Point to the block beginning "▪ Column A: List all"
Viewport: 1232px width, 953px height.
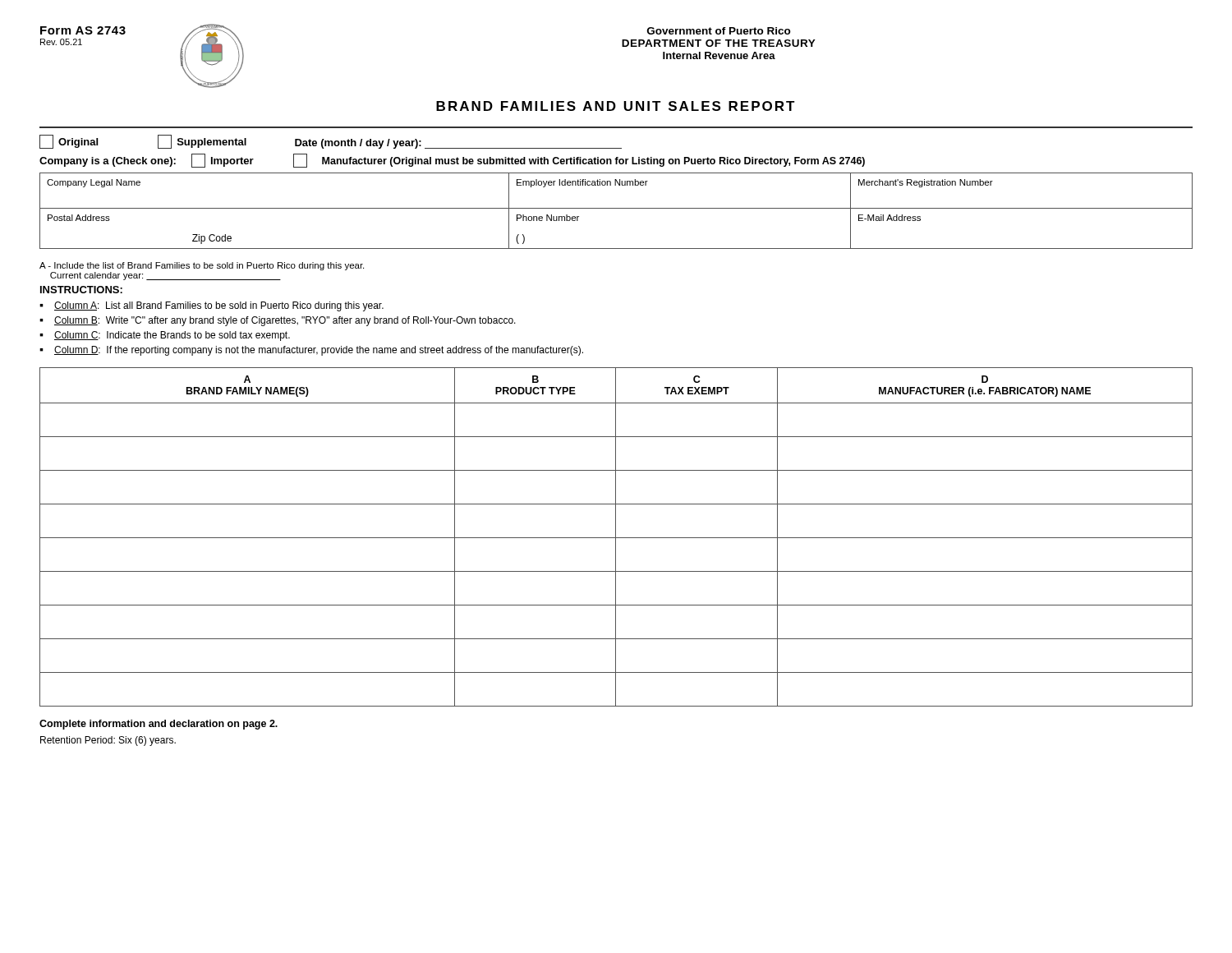(x=212, y=305)
